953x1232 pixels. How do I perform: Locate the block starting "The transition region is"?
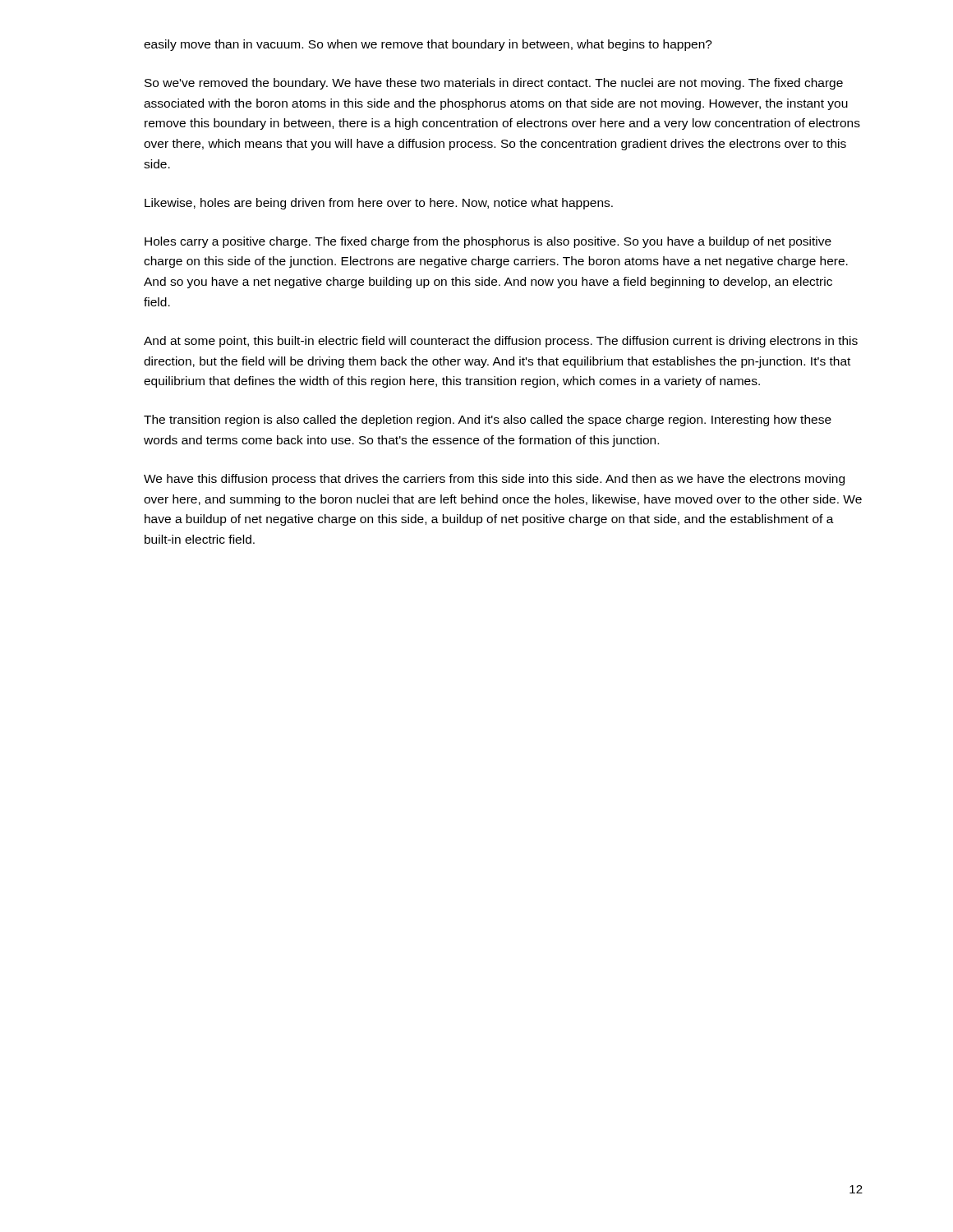pyautogui.click(x=488, y=430)
